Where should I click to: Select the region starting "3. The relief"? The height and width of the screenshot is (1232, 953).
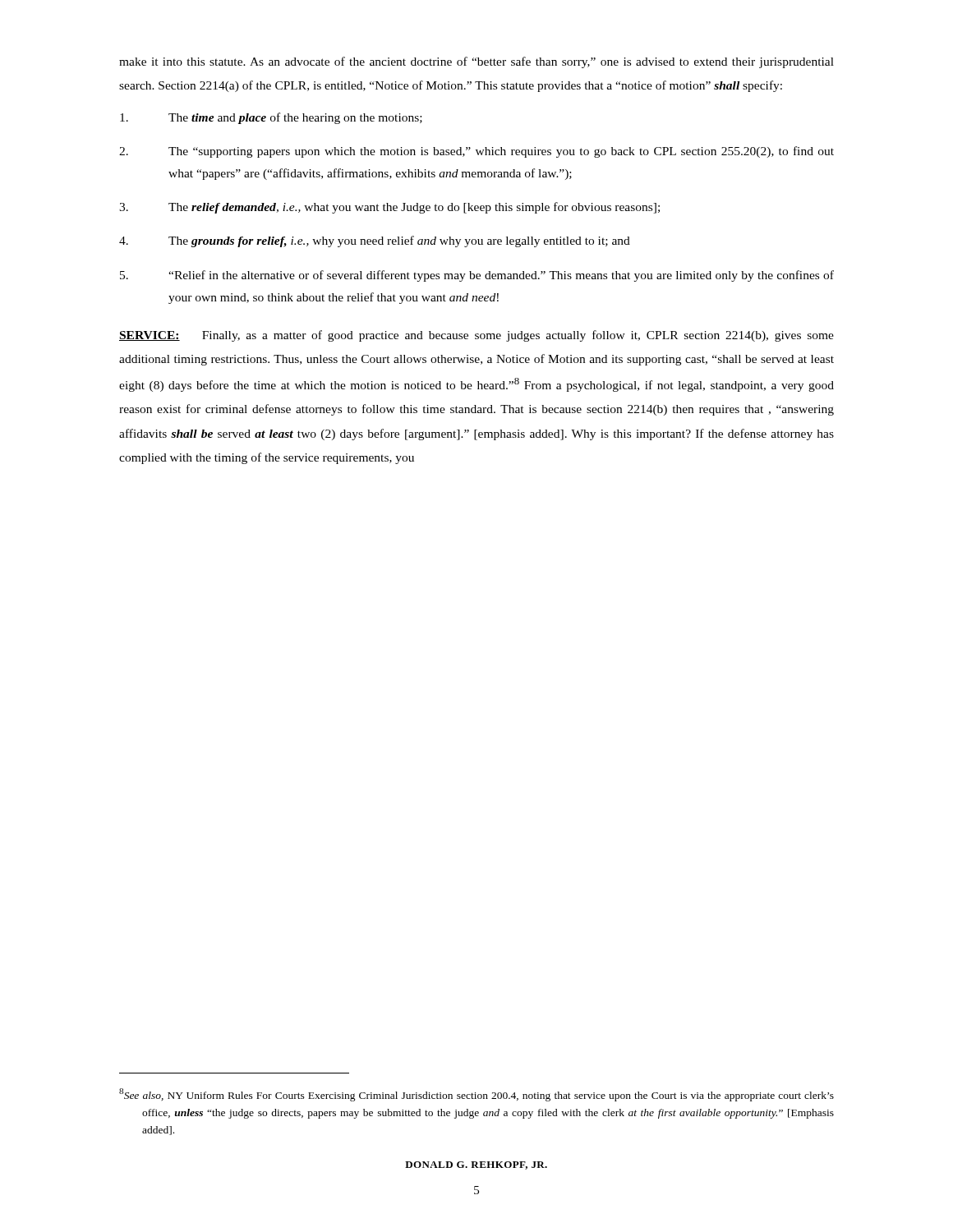[x=476, y=207]
